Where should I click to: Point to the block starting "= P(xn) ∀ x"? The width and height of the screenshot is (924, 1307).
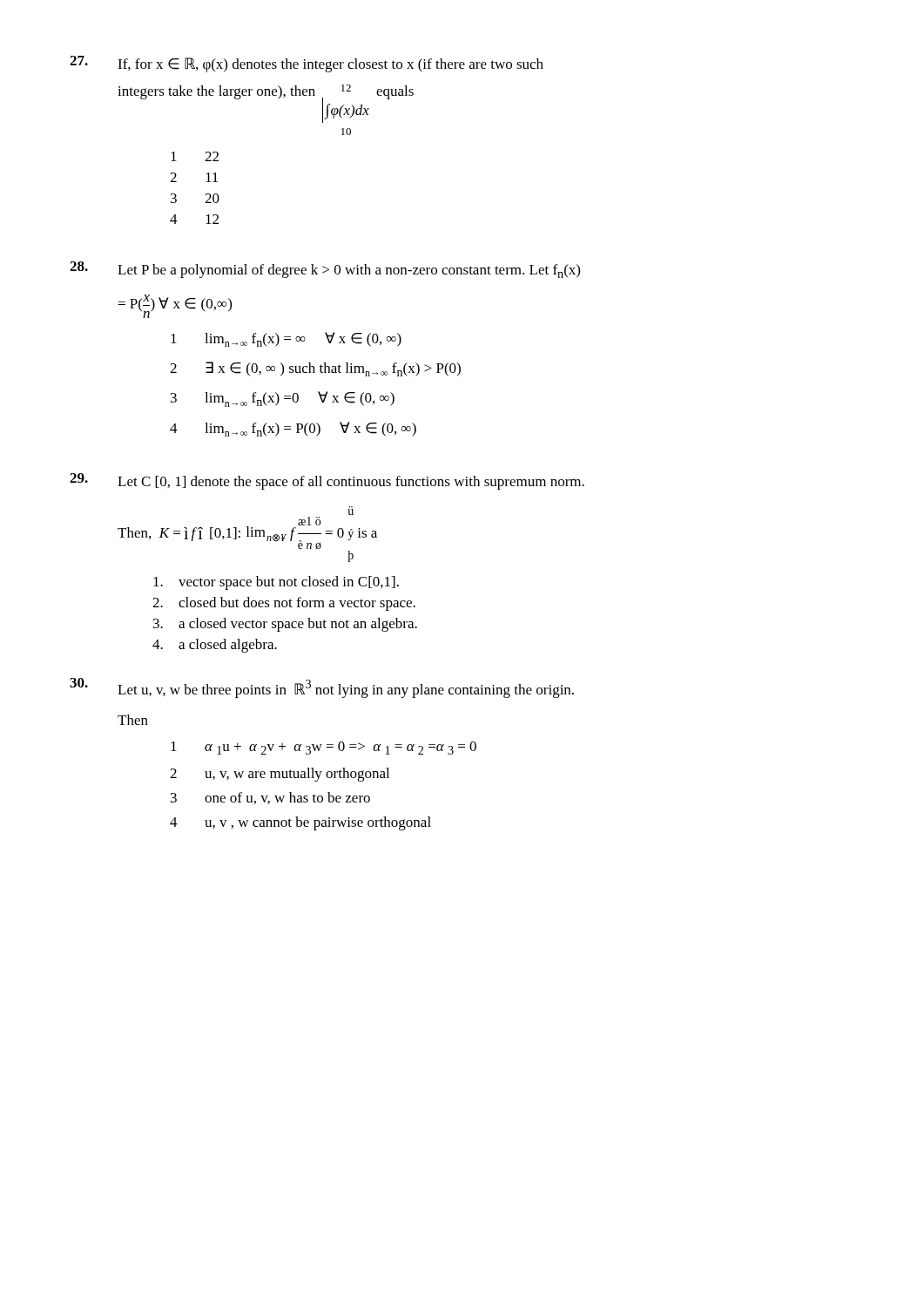tap(175, 305)
